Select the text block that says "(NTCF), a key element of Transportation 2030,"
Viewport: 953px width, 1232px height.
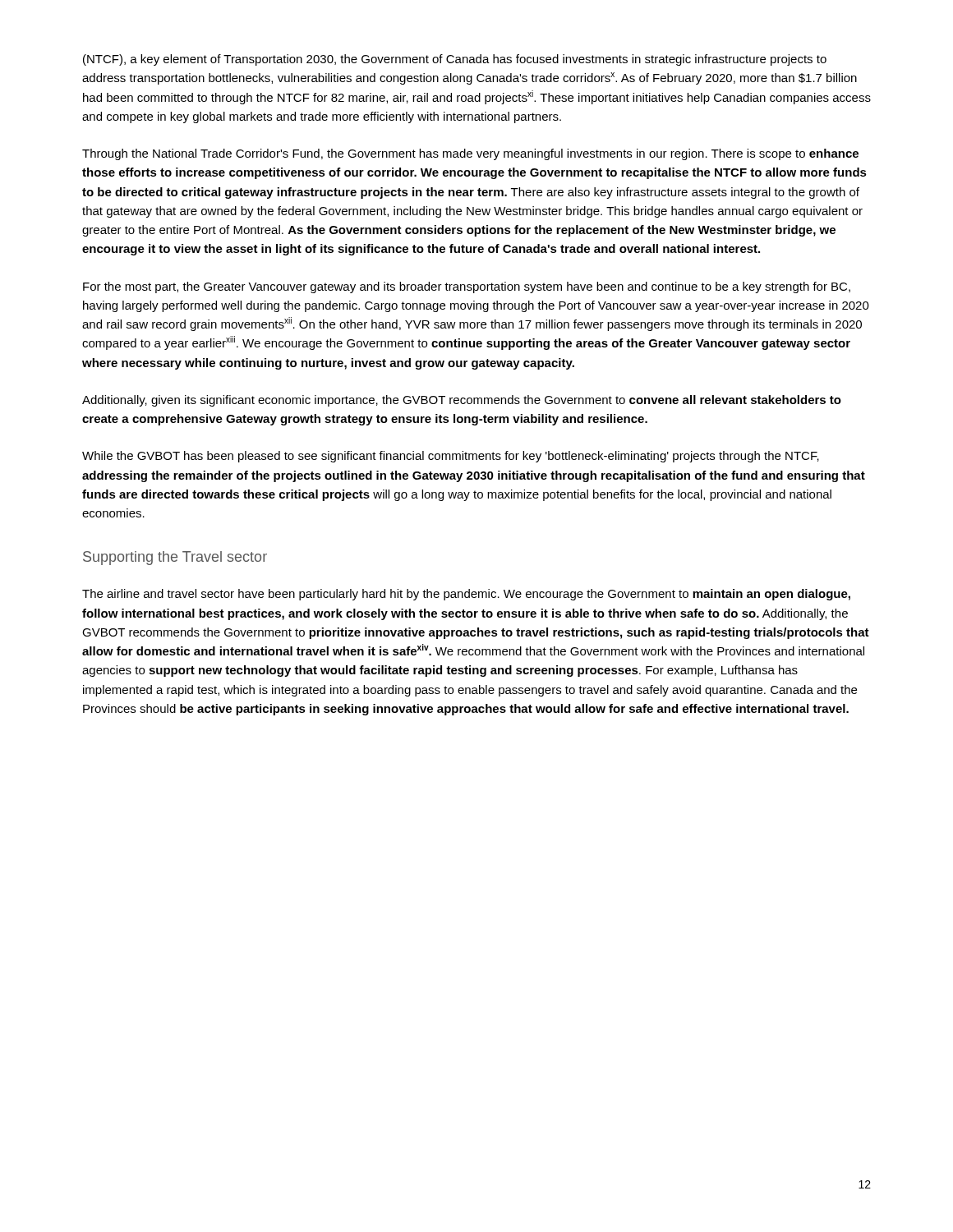[x=476, y=87]
